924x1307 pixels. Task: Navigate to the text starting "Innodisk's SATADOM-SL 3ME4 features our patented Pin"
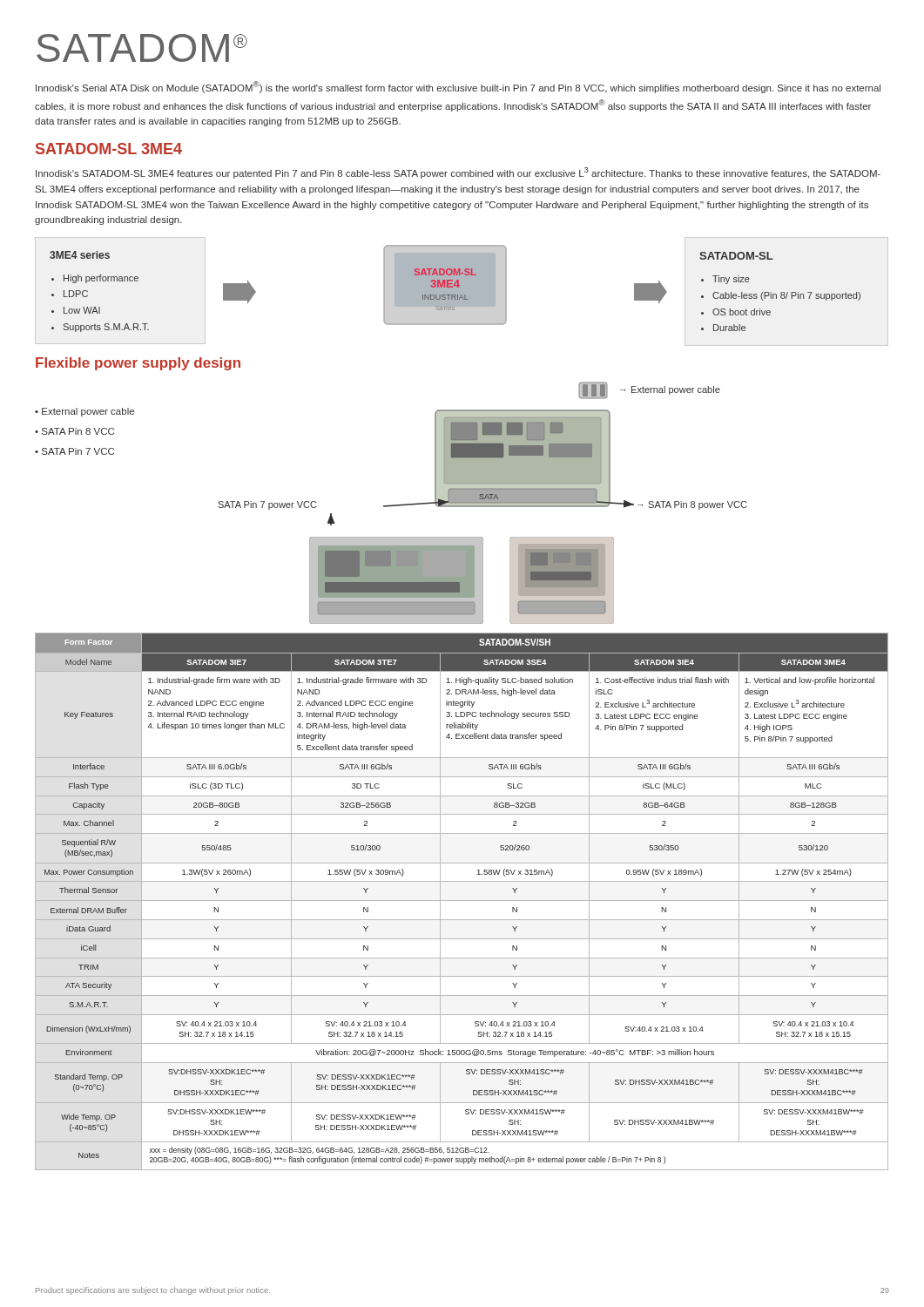458,195
